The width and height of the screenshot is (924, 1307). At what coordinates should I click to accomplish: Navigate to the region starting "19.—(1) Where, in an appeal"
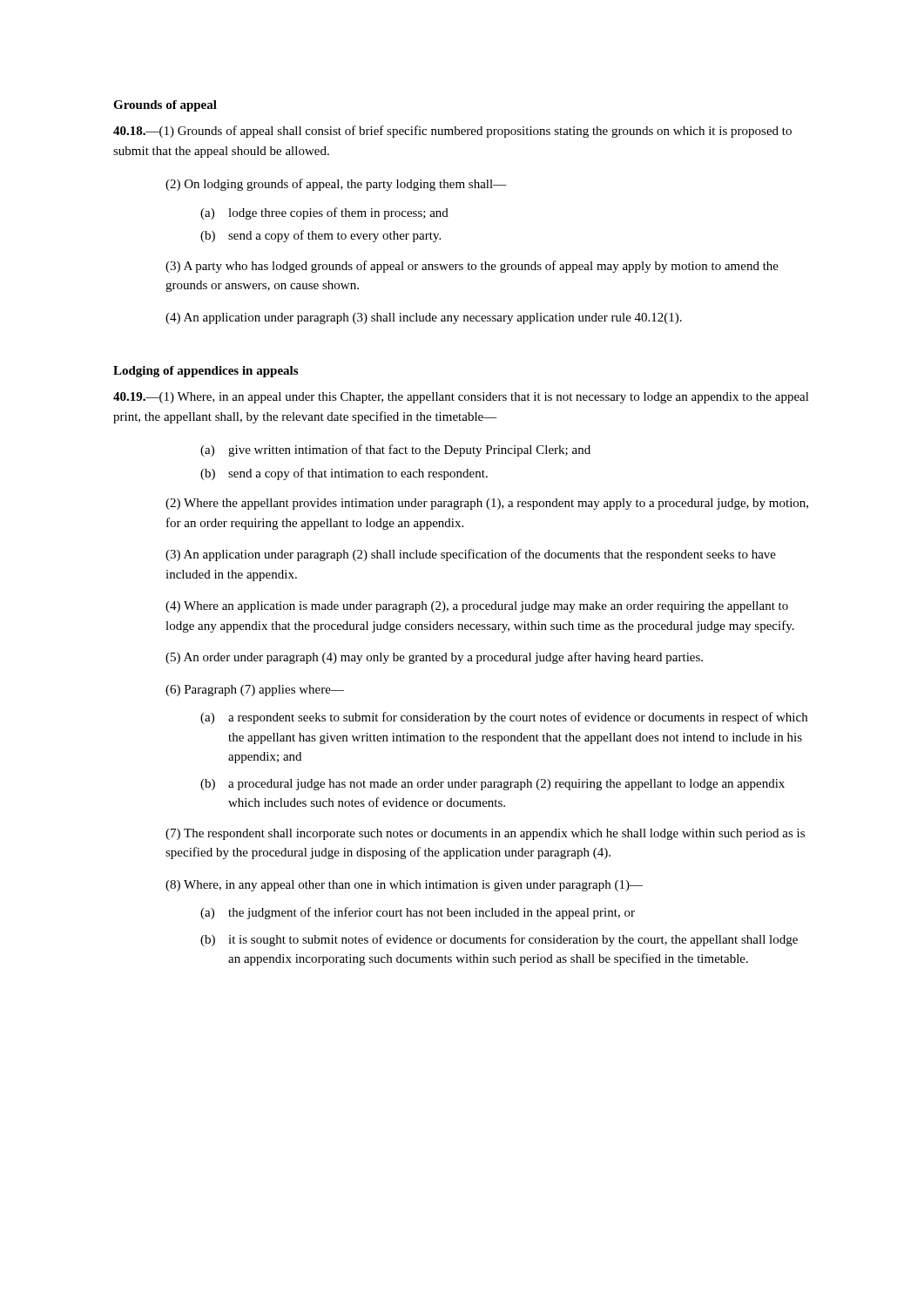(461, 406)
